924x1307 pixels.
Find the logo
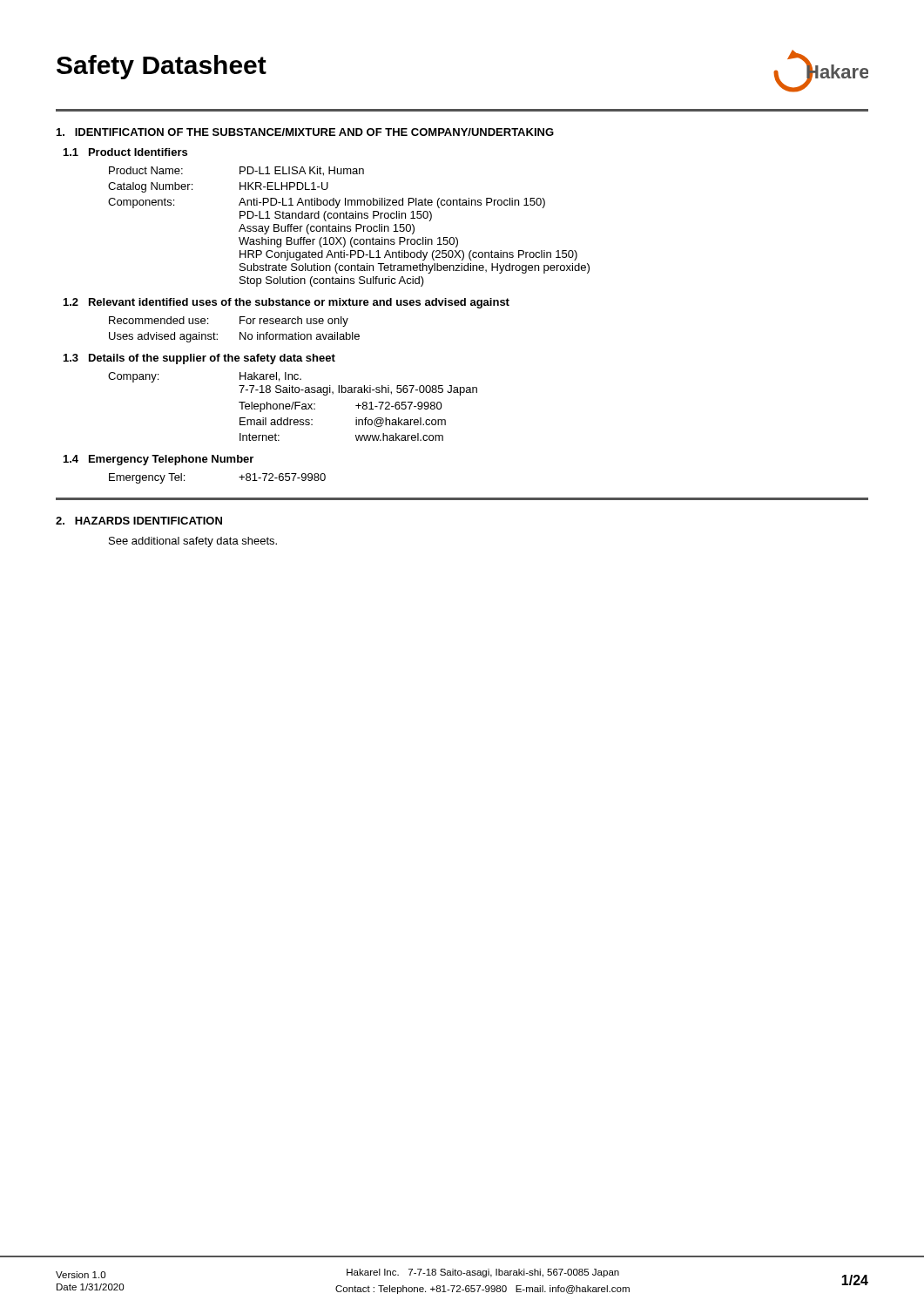(816, 73)
